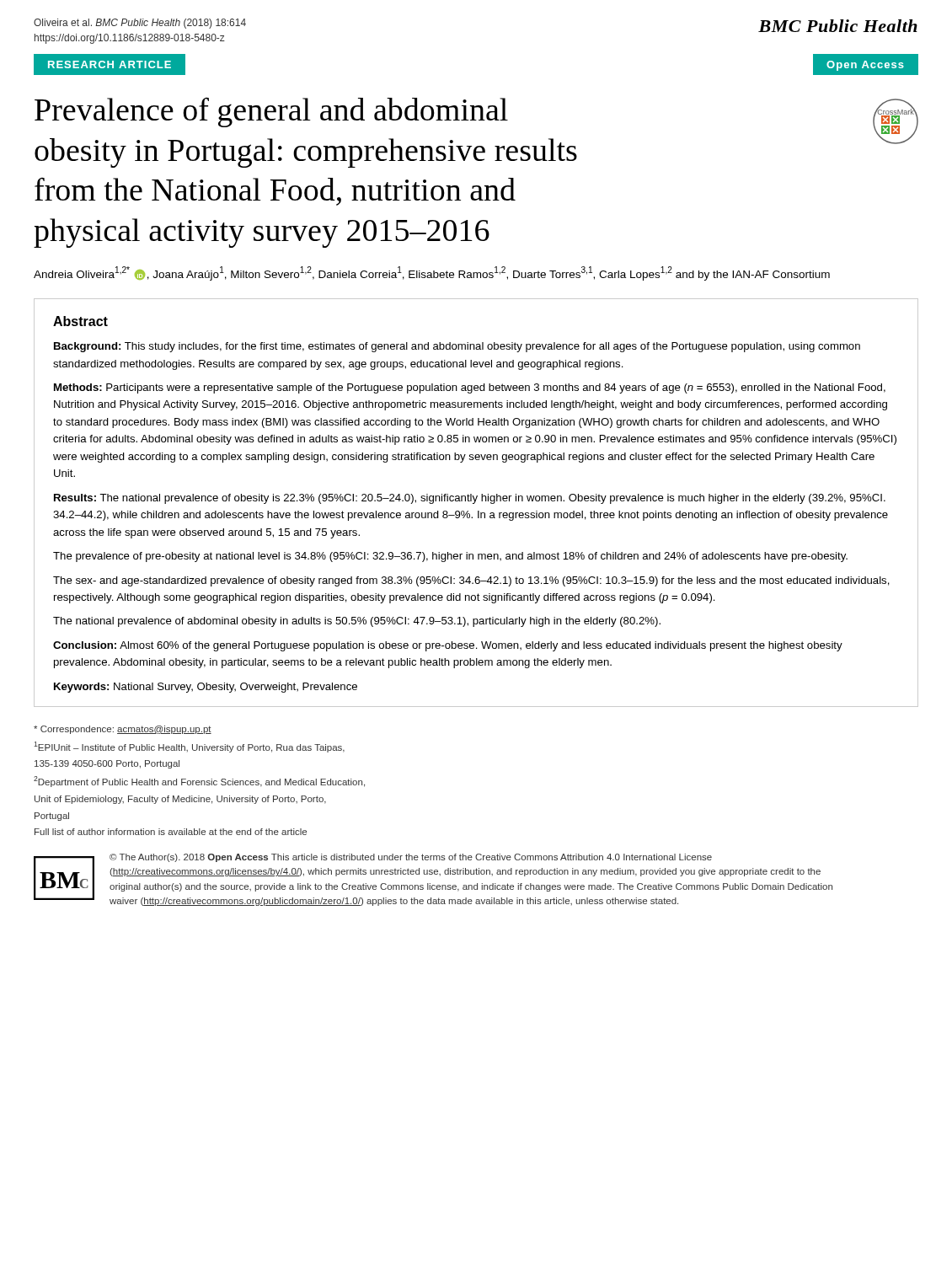Click on the region starting "Open Access"
This screenshot has width=952, height=1264.
click(x=866, y=64)
